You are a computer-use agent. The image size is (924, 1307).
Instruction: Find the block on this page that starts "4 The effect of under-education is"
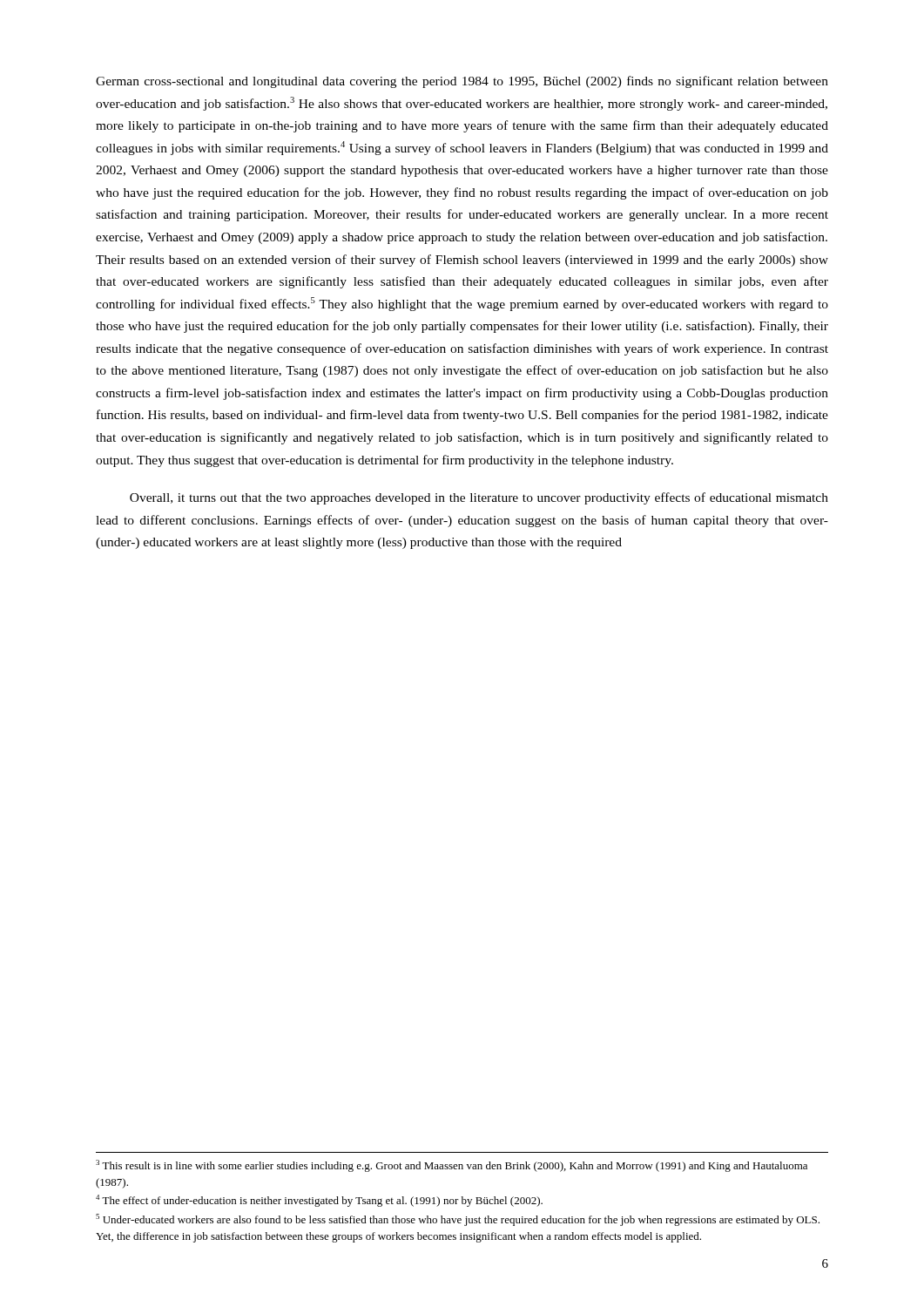tap(462, 1201)
